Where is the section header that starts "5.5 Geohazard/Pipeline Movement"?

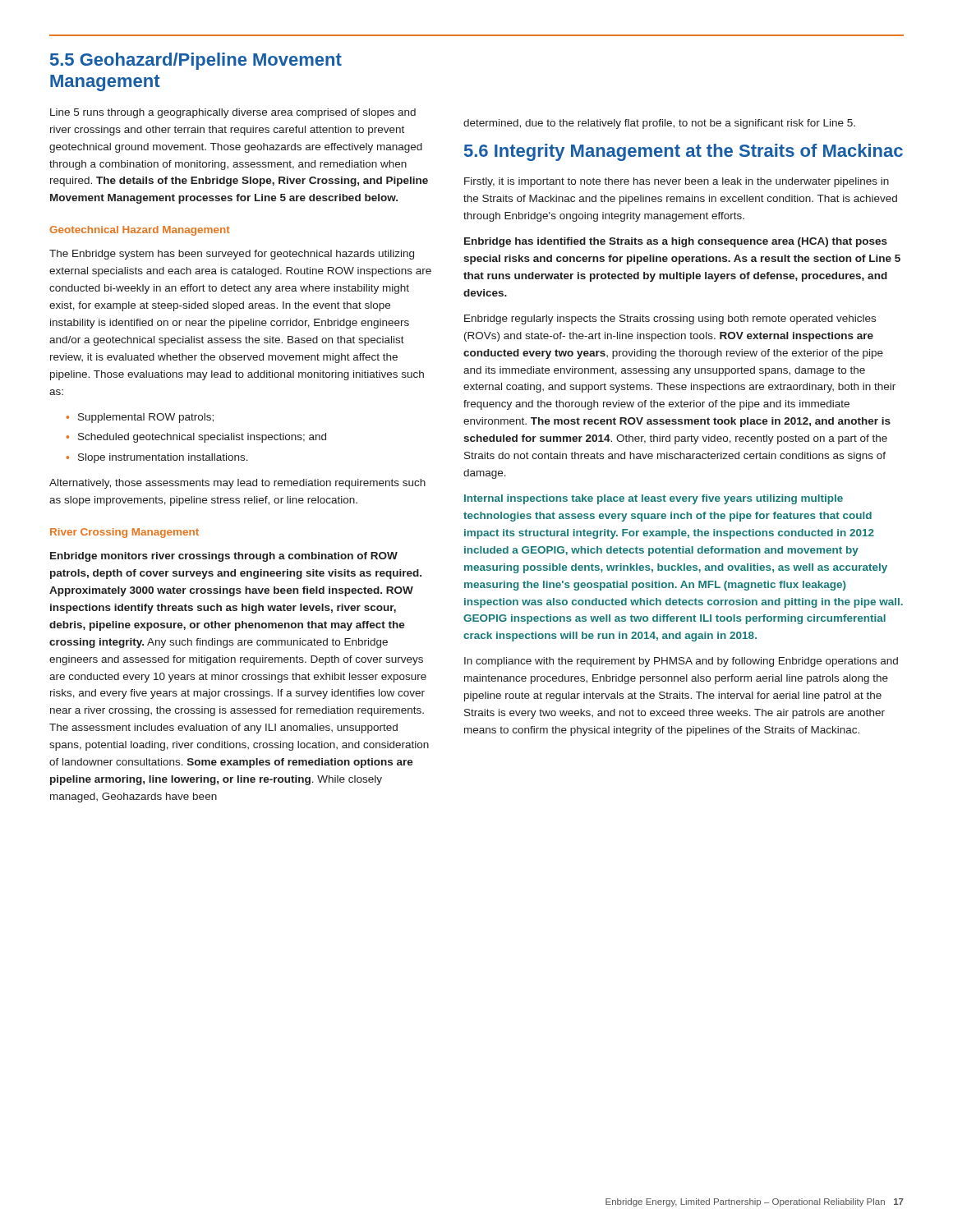click(x=242, y=71)
